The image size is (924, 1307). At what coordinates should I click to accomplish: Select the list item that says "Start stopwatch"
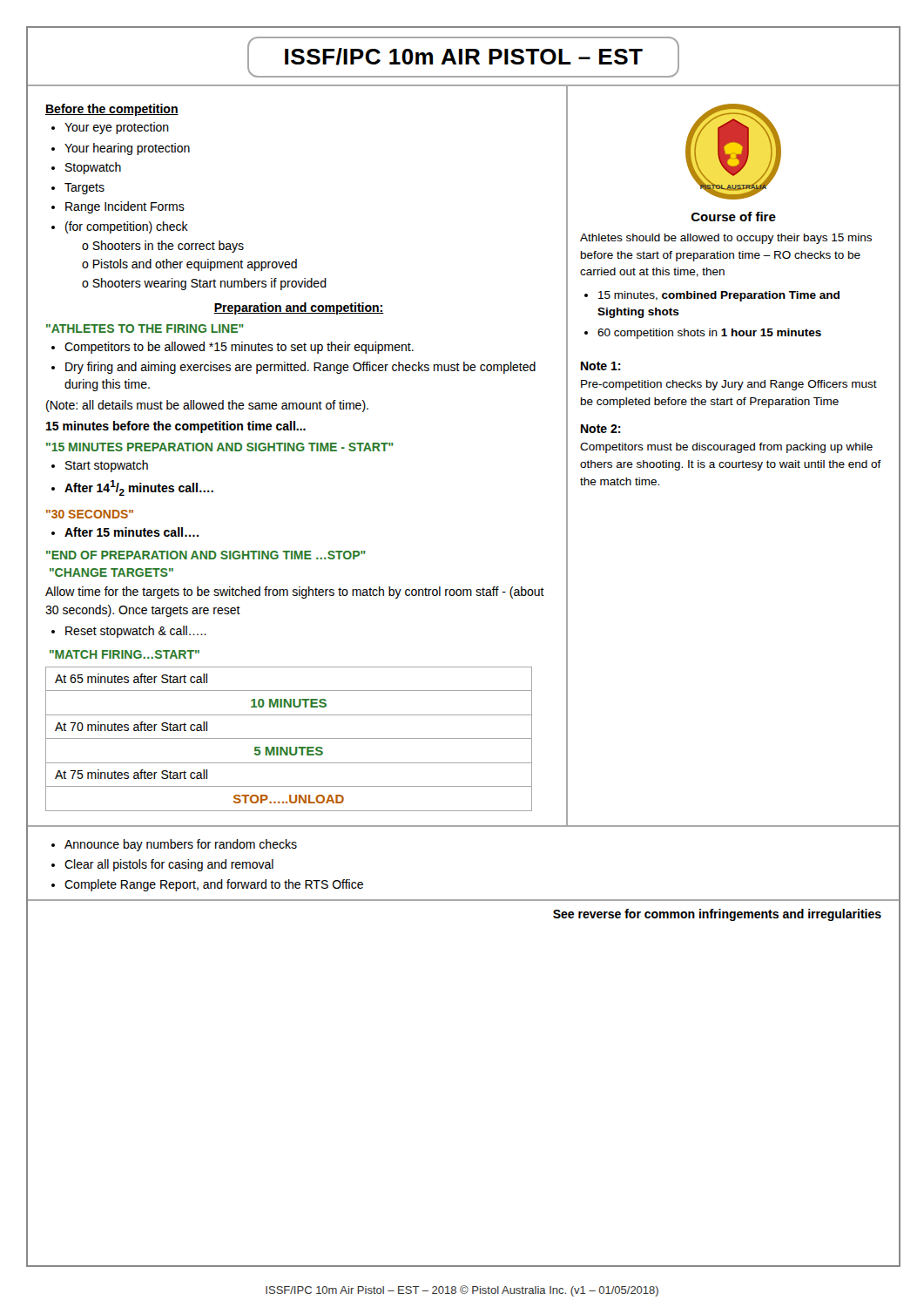100,466
